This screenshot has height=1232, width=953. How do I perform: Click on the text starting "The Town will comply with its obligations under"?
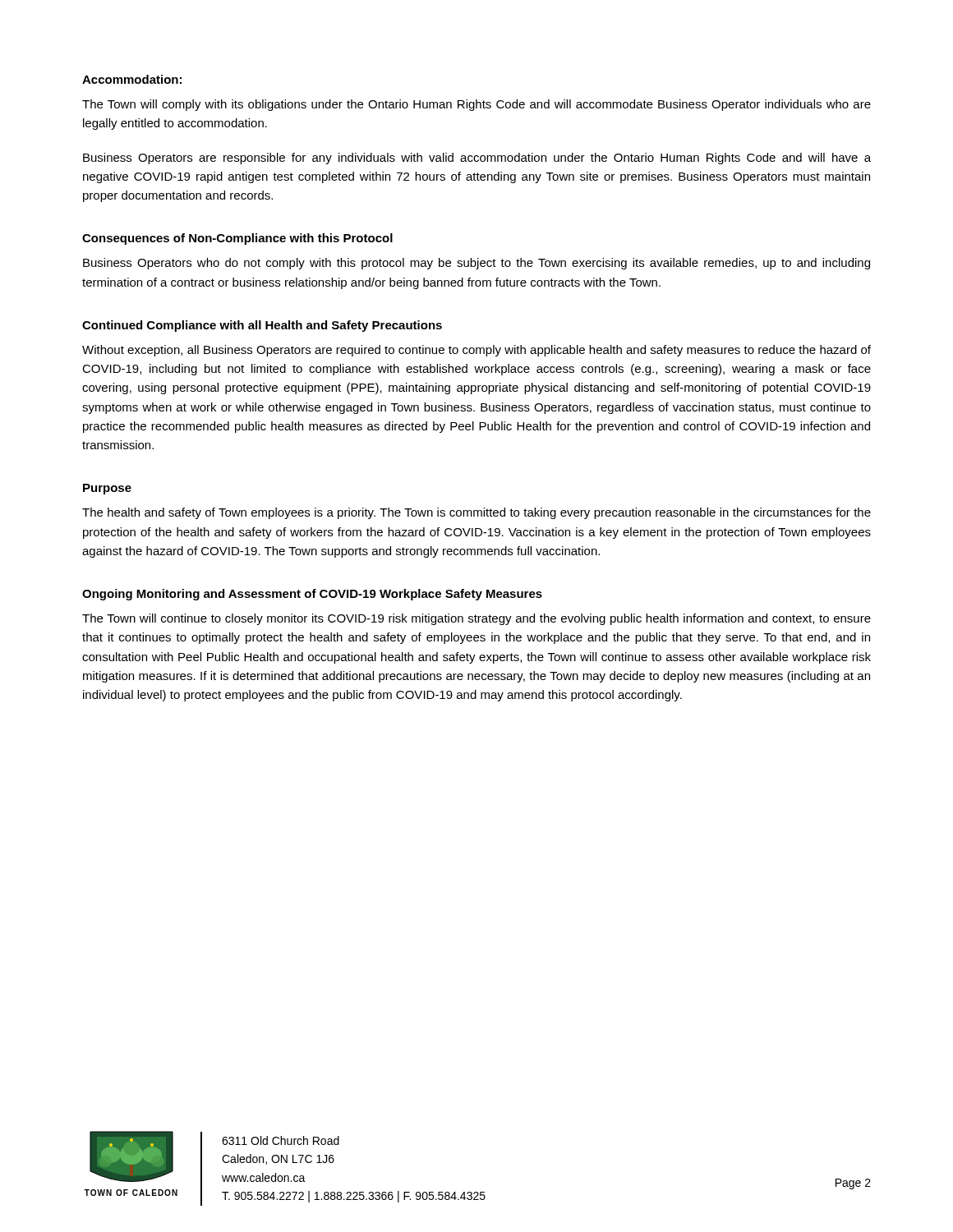point(476,113)
